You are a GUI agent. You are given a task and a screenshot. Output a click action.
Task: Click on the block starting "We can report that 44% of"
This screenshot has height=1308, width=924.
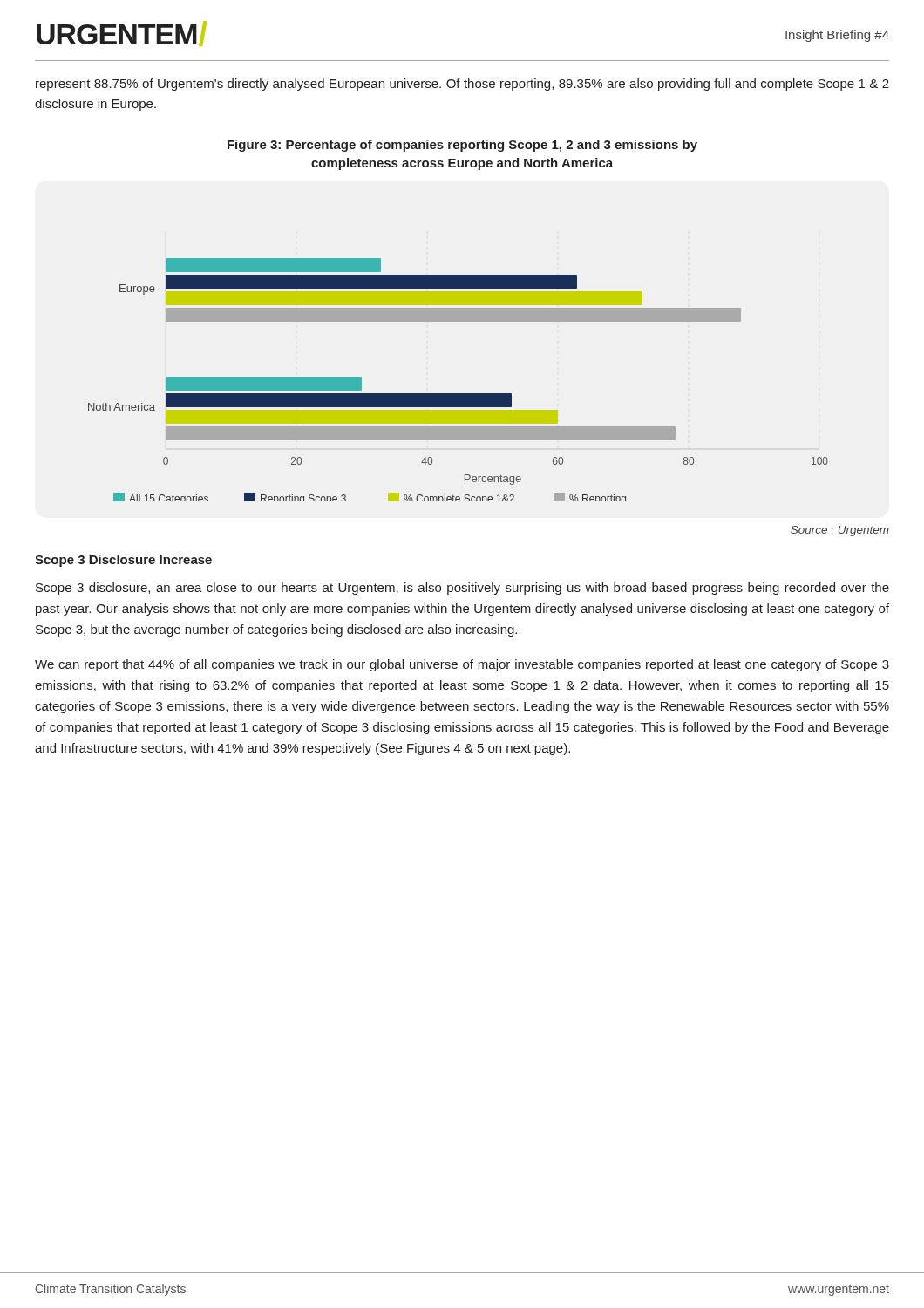(x=462, y=705)
